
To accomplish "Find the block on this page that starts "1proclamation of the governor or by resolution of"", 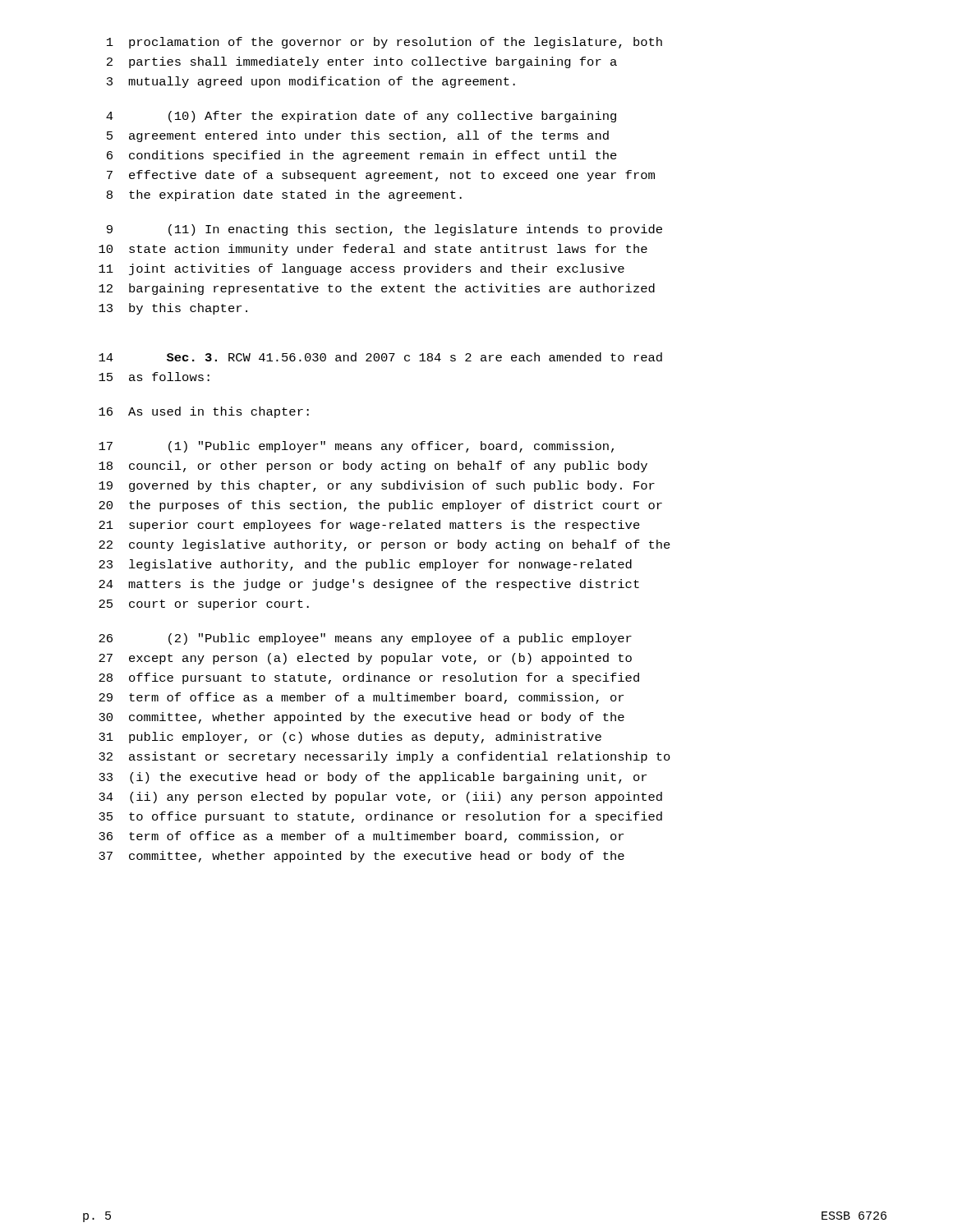I will tap(485, 62).
